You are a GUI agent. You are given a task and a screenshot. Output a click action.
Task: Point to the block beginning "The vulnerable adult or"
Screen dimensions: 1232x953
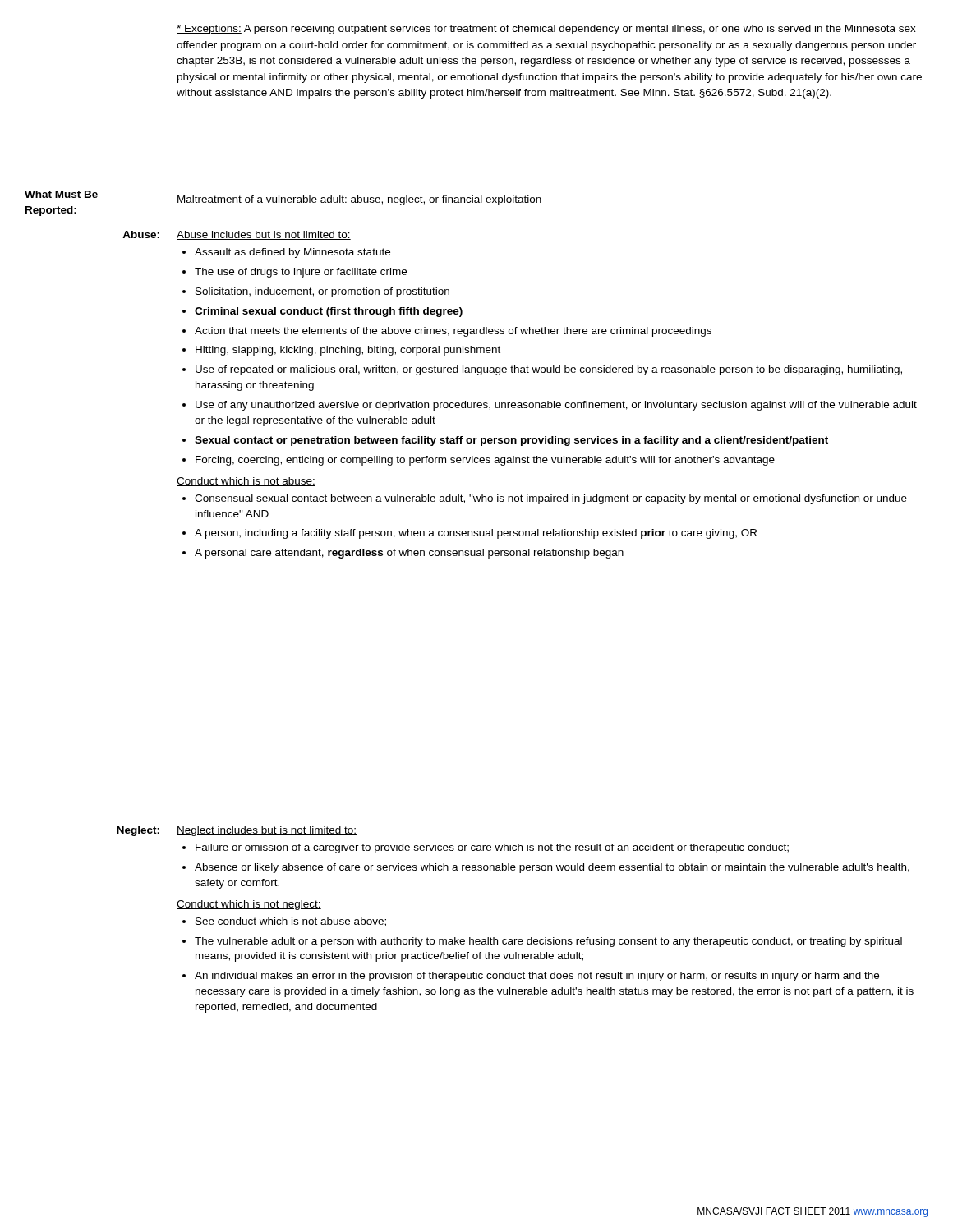[549, 948]
